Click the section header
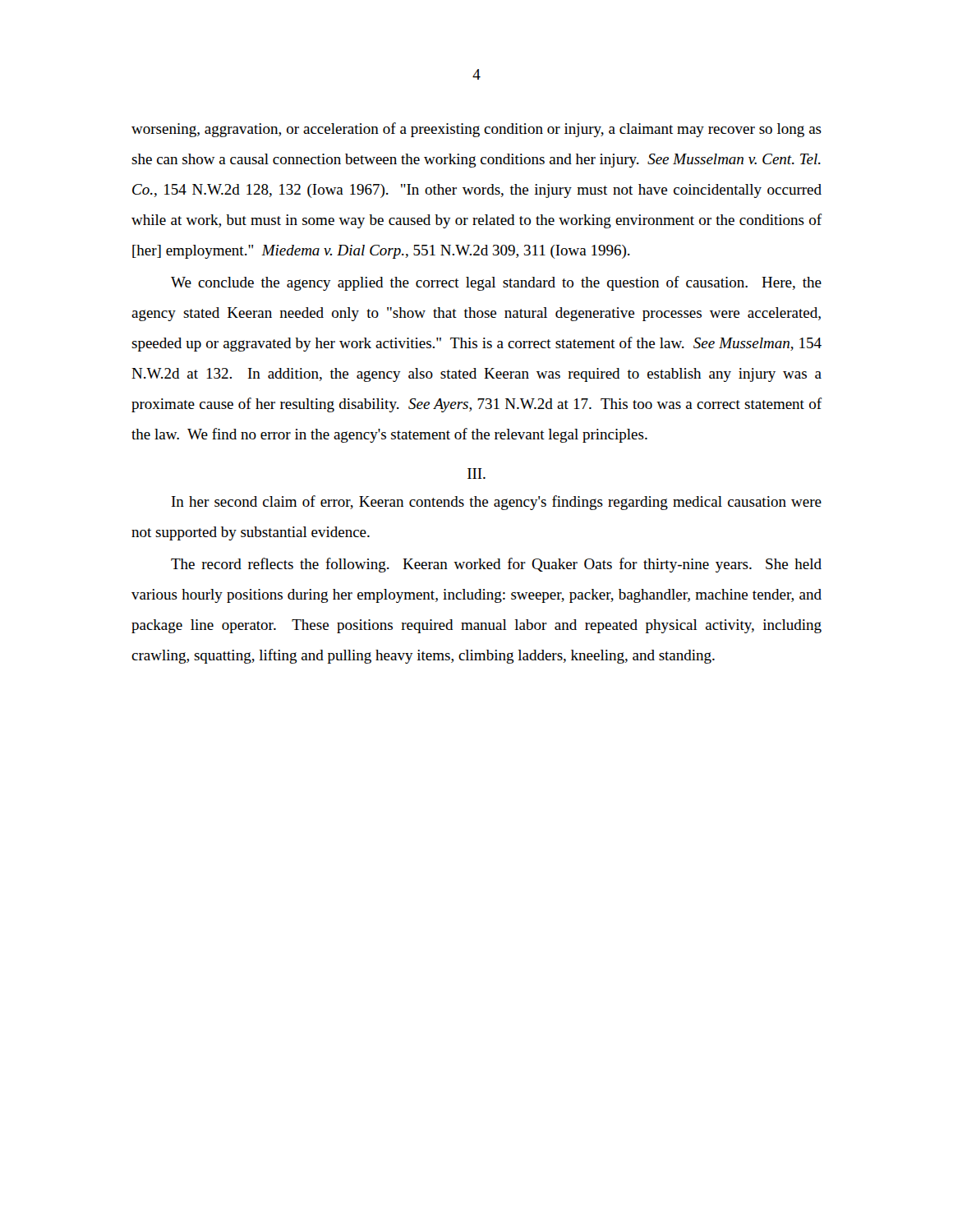 tap(476, 473)
